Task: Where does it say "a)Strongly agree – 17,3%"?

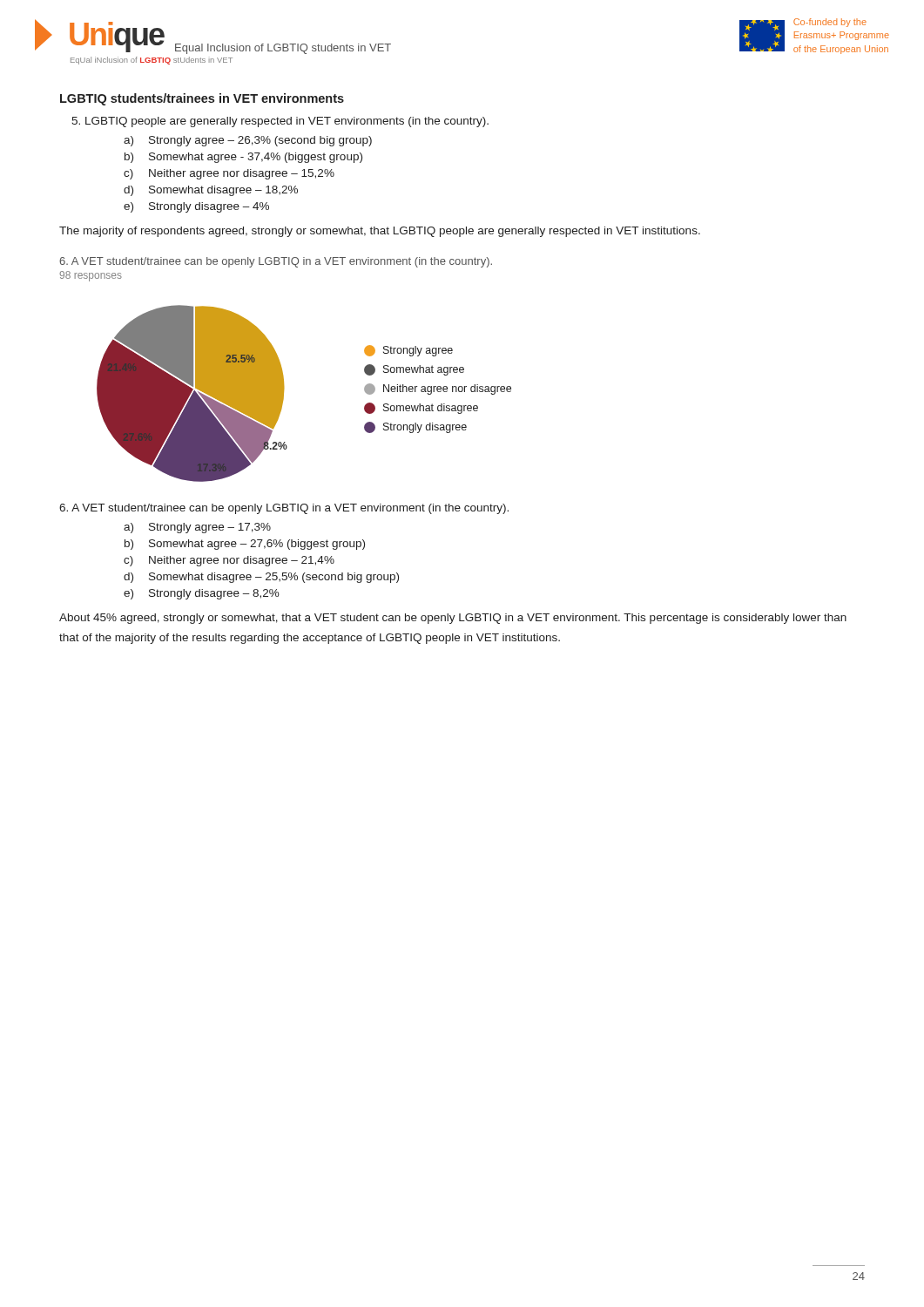Action: click(197, 527)
